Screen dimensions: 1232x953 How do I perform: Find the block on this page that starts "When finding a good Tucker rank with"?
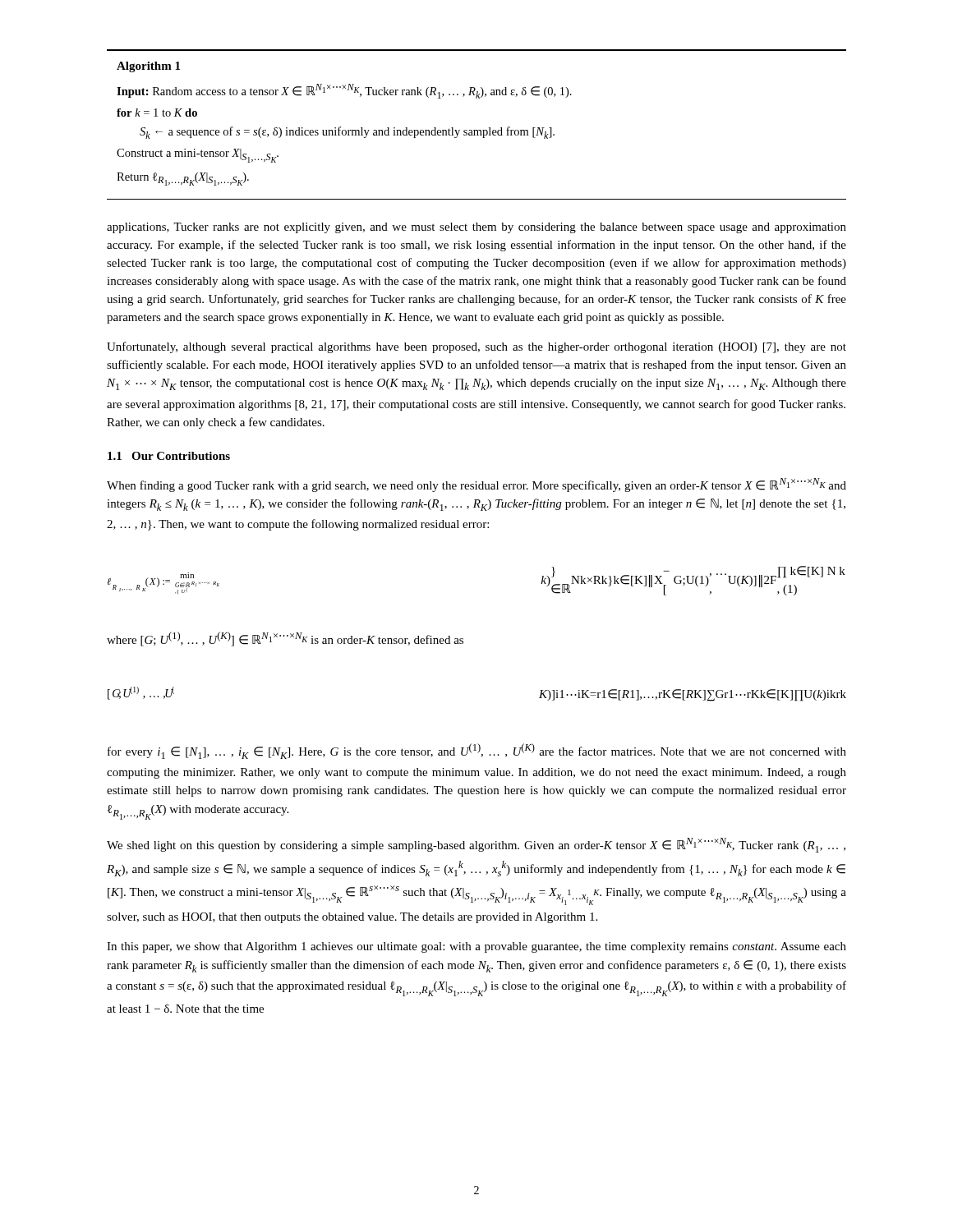[x=476, y=503]
